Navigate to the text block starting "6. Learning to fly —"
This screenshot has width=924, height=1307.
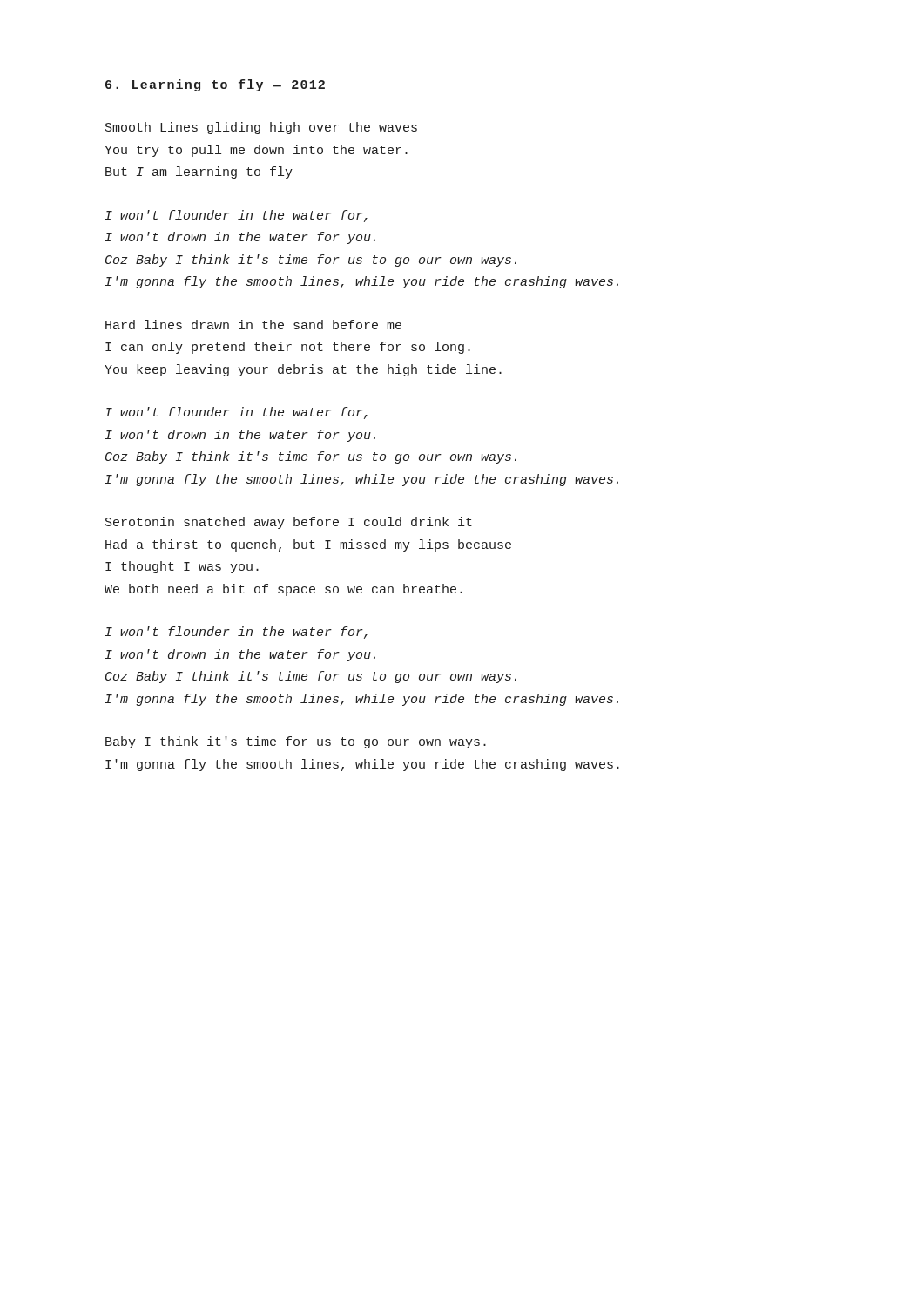coord(216,86)
